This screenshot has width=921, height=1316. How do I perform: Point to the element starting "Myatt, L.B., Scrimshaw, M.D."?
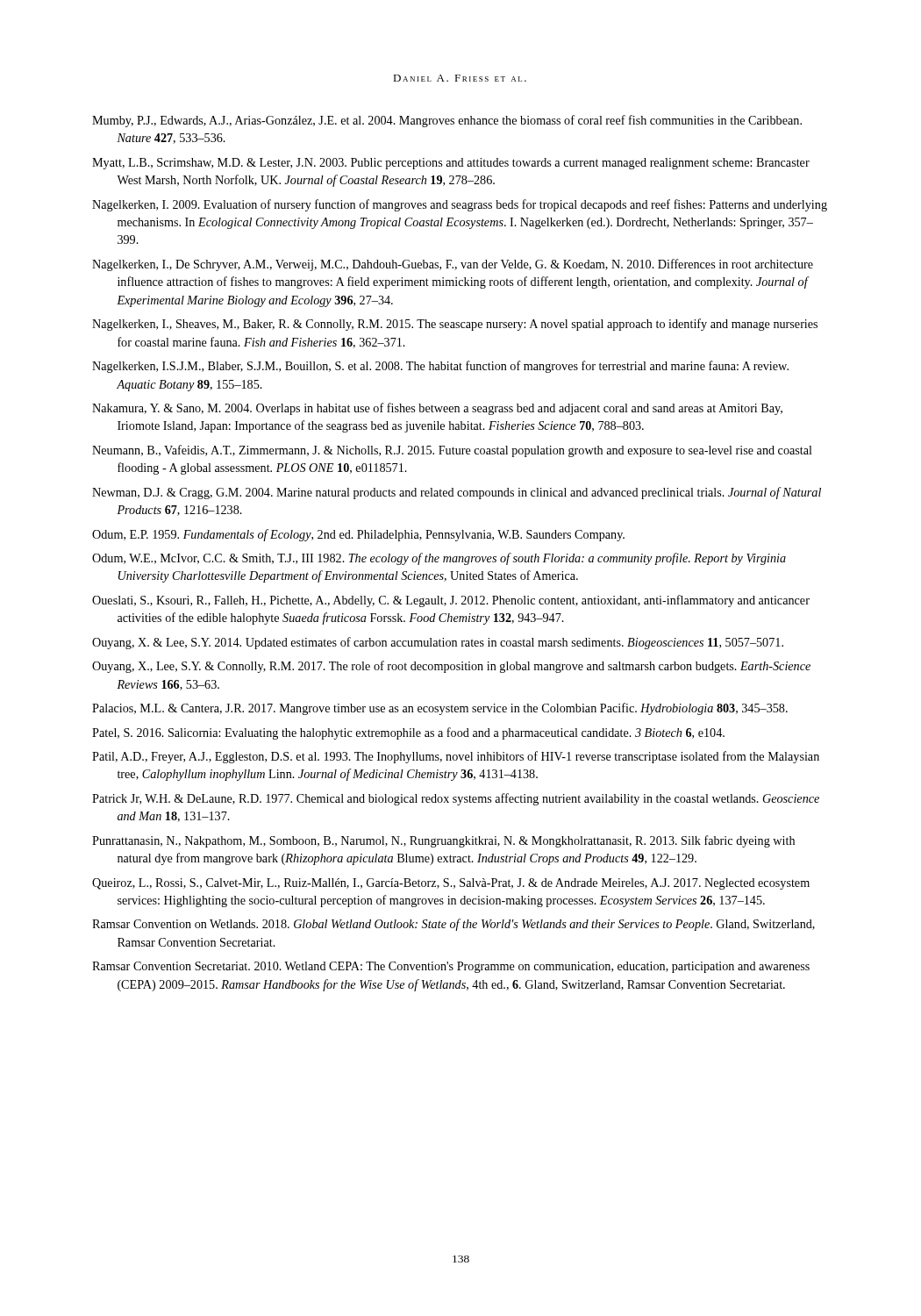[451, 171]
